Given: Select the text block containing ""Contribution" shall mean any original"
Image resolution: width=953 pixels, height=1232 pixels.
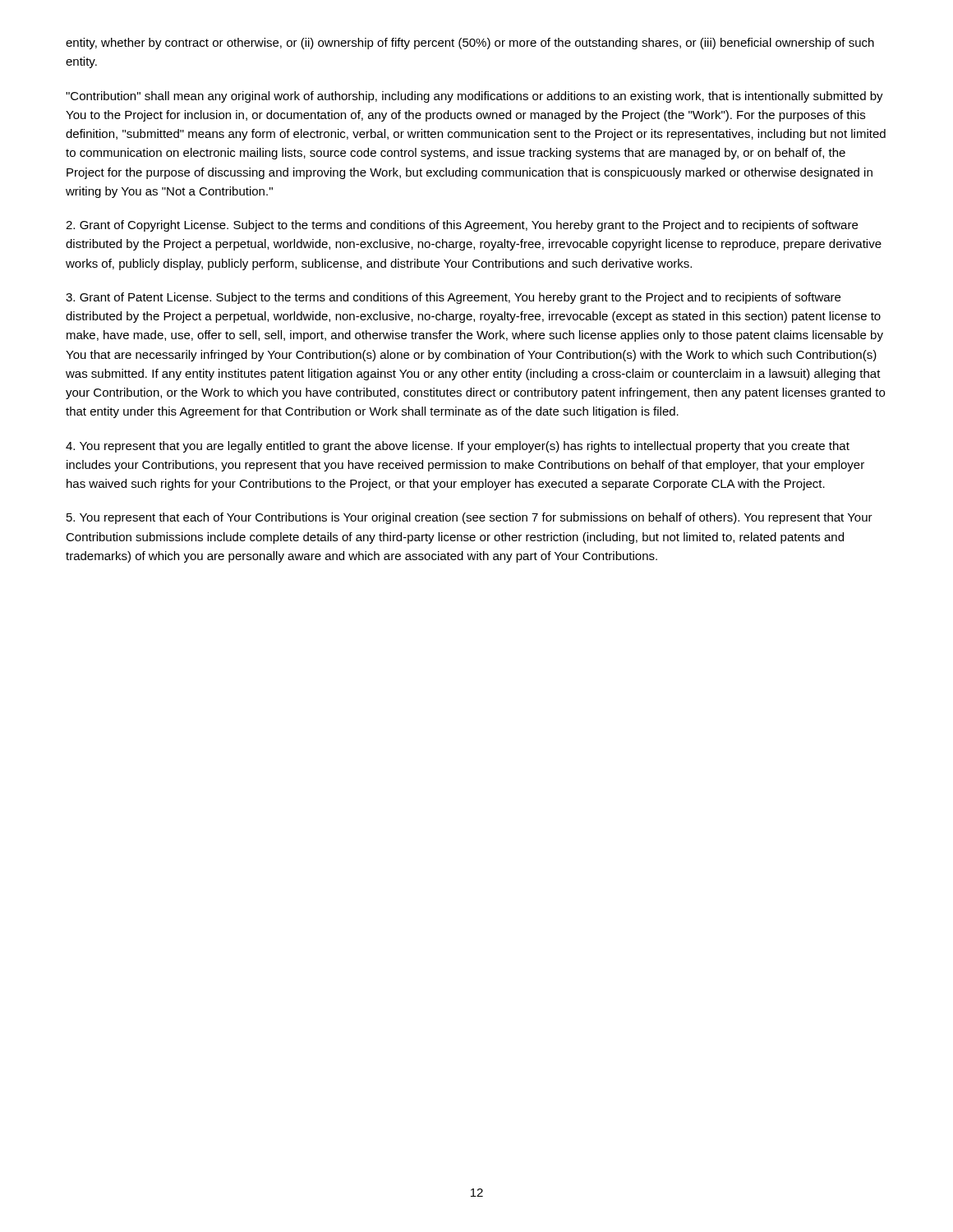Looking at the screenshot, I should coord(476,143).
